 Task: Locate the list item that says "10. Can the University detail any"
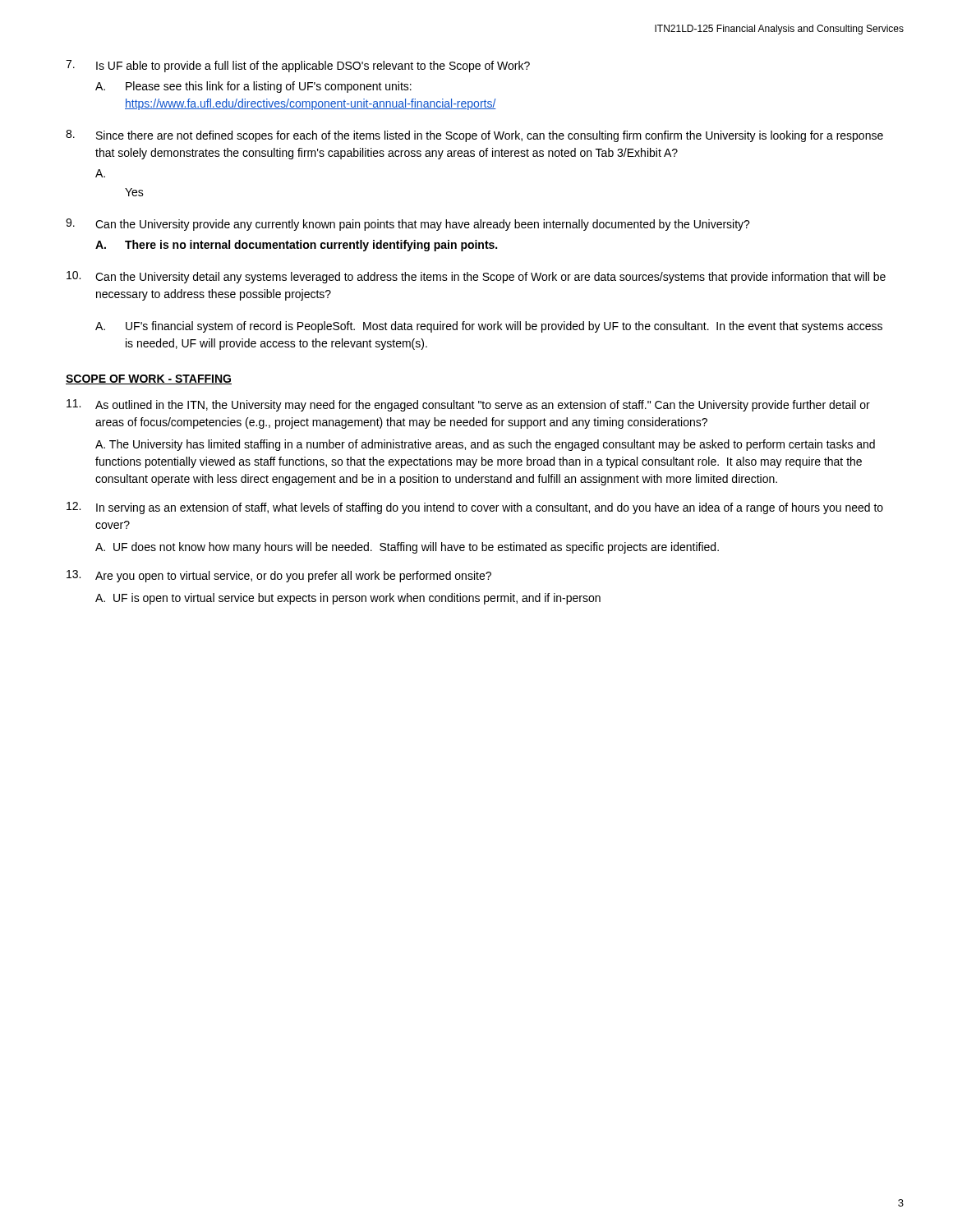[476, 277]
